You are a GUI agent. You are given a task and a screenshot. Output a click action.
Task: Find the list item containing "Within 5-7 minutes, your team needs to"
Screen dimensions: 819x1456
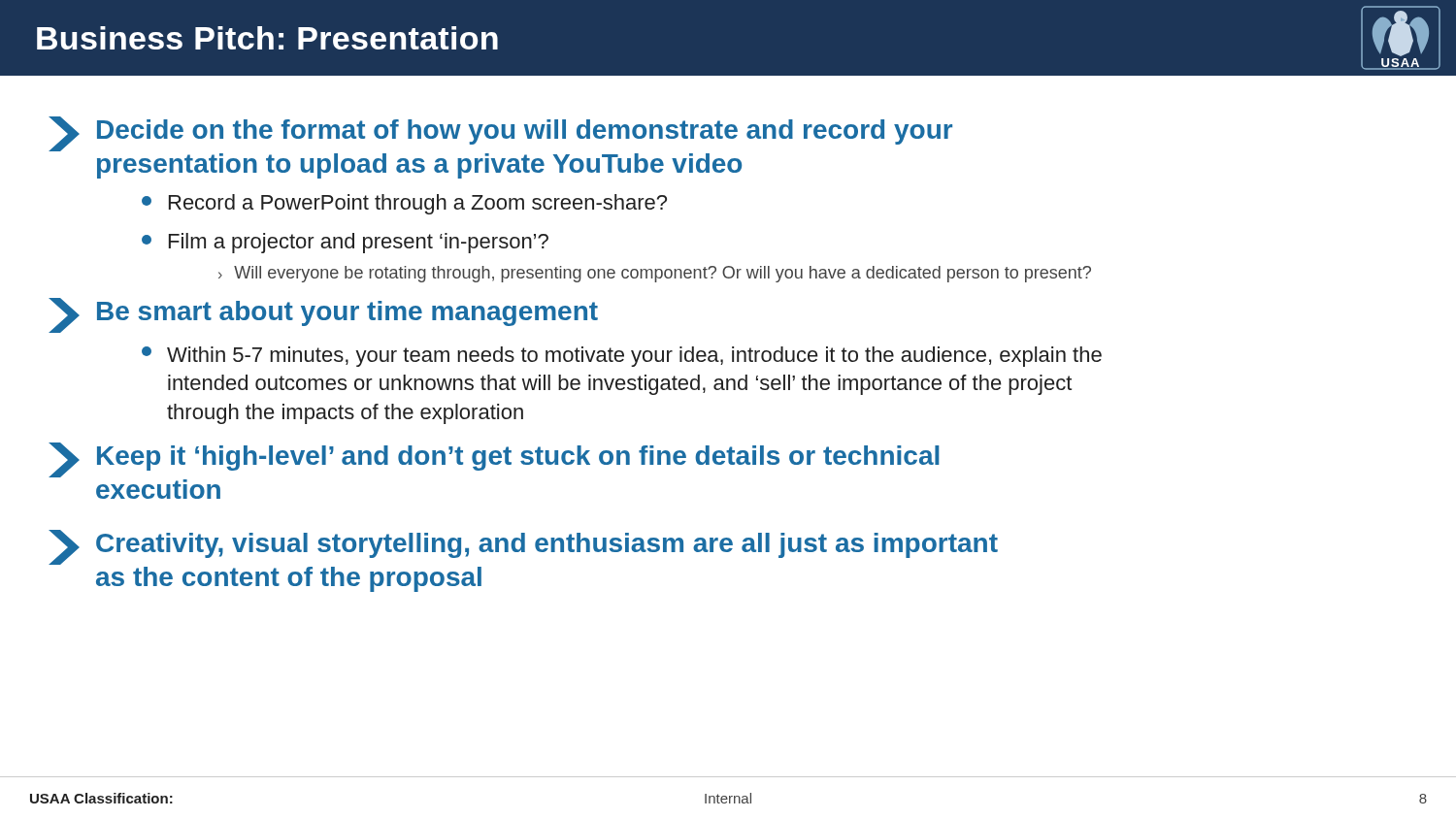pyautogui.click(x=622, y=384)
